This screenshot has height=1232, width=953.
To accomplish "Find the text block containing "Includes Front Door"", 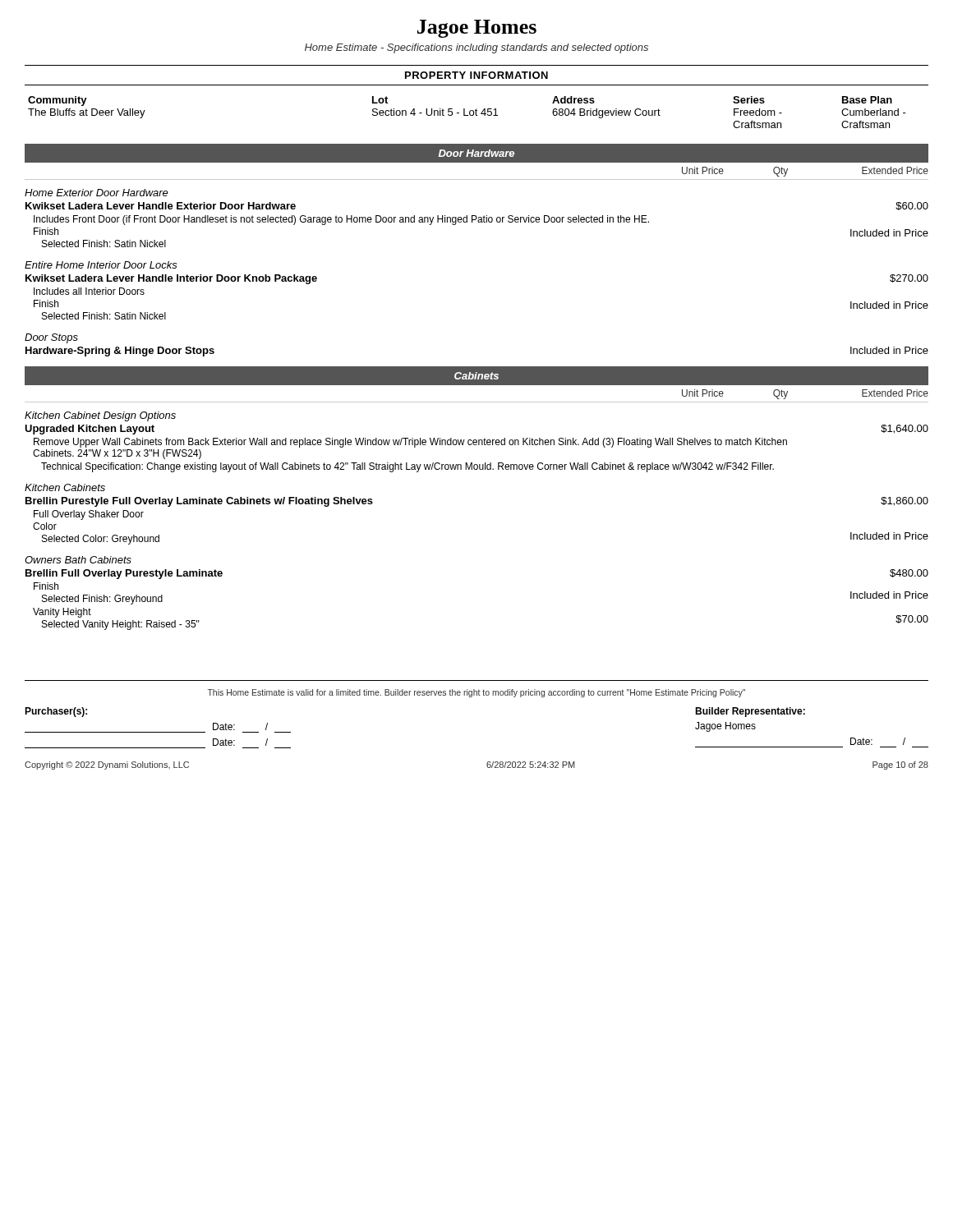I will coord(341,219).
